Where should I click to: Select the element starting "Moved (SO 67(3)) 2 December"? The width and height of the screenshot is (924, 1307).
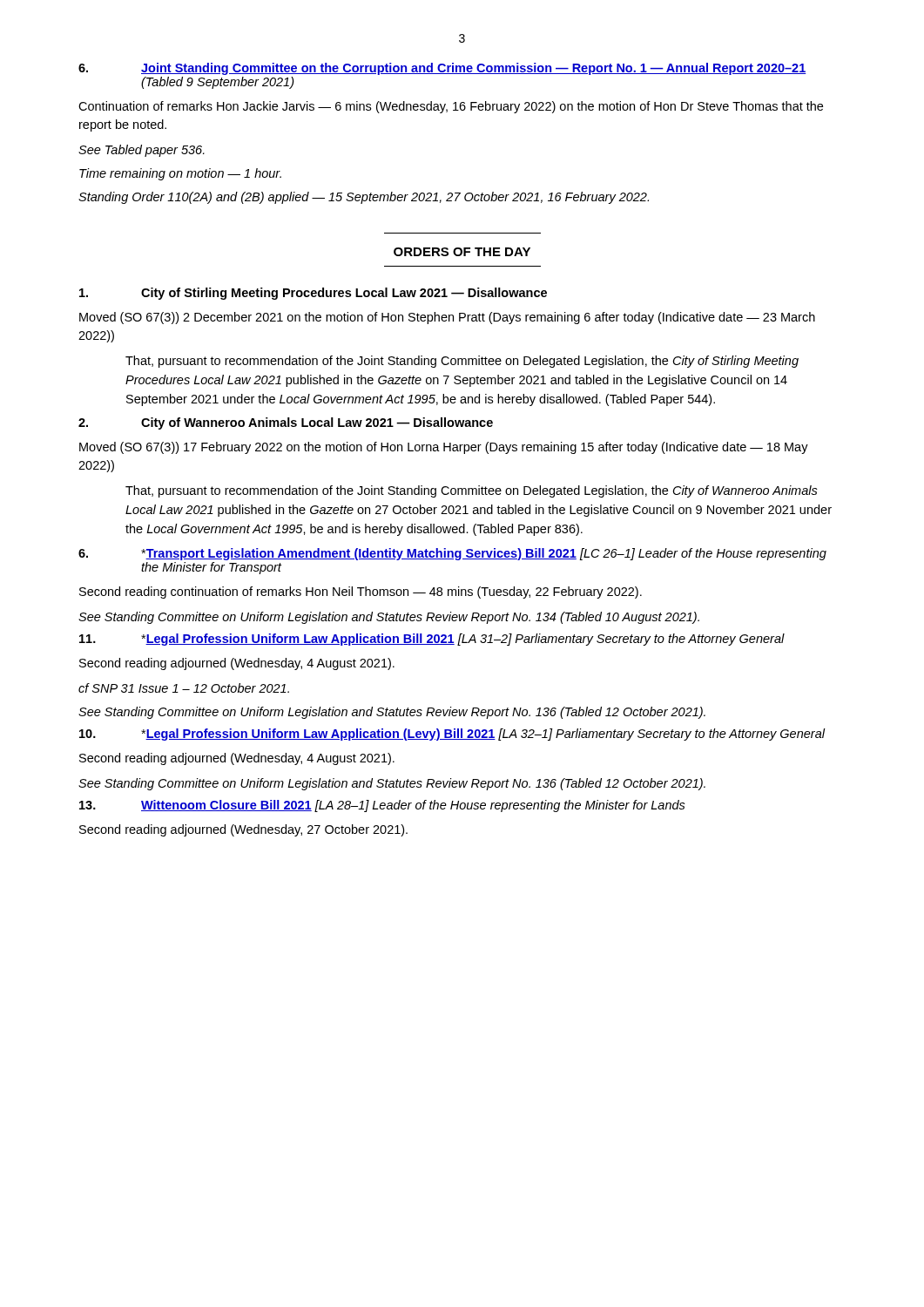point(447,326)
